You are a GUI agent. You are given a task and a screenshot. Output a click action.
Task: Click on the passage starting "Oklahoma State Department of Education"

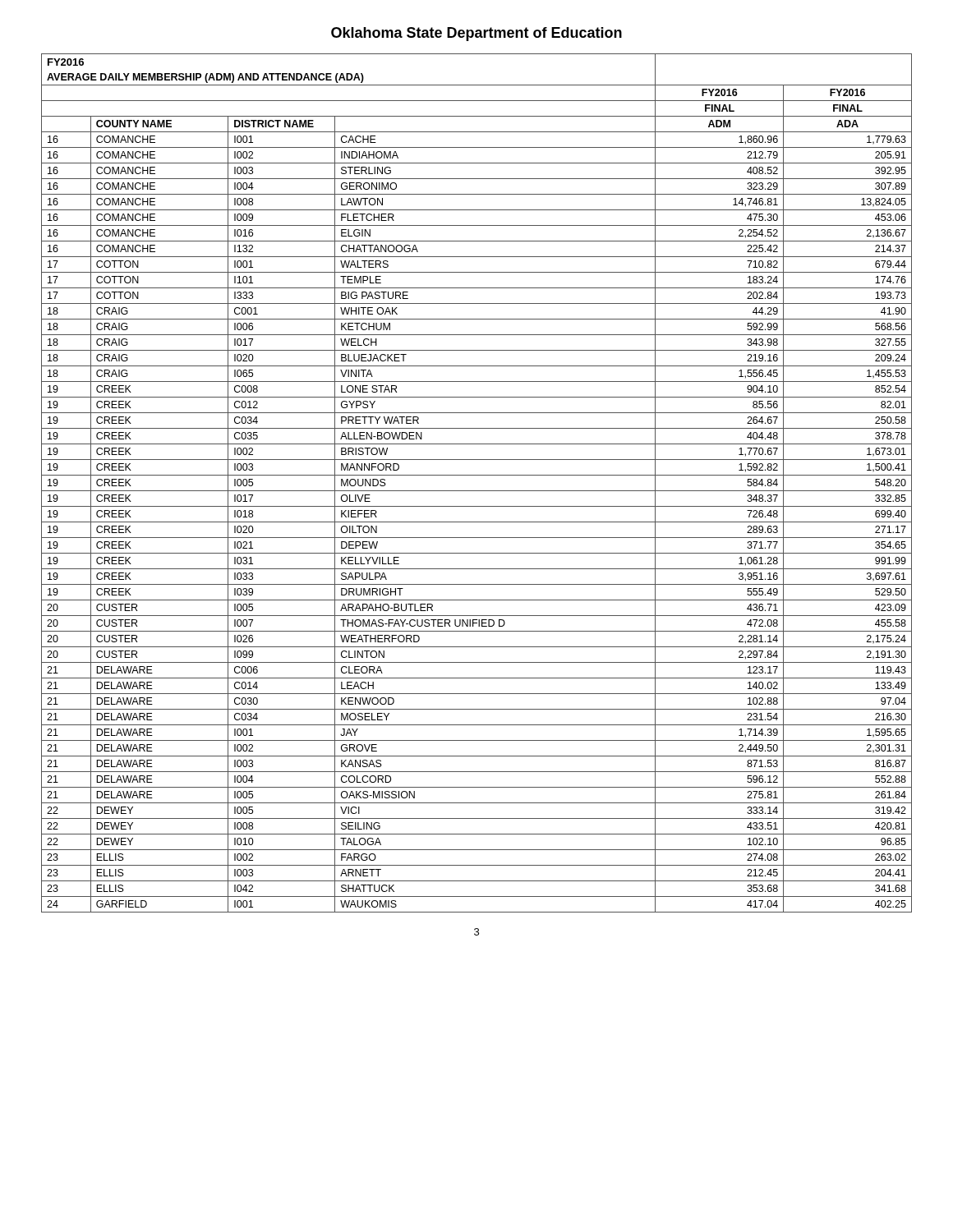[476, 33]
